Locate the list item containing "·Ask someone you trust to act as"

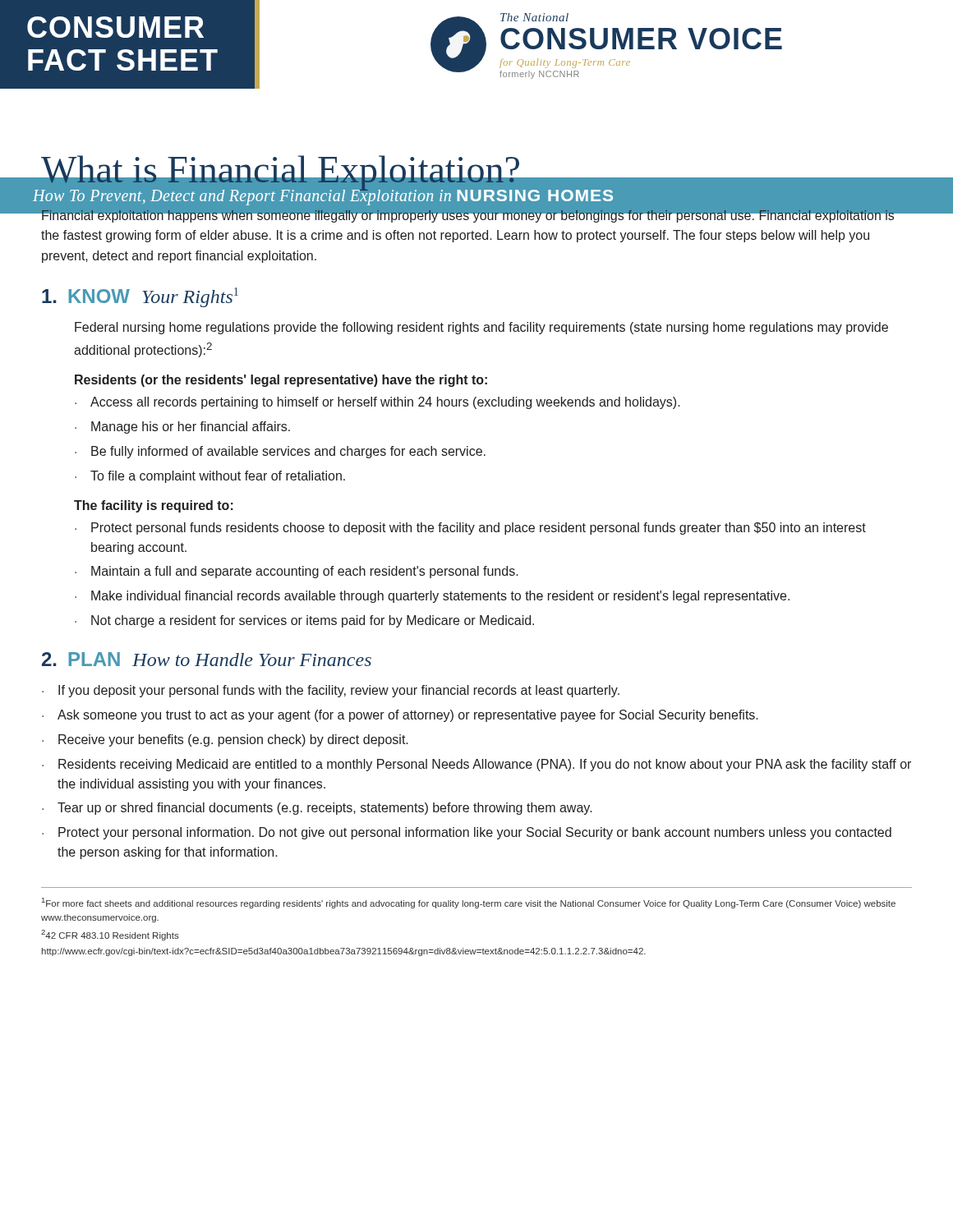[476, 716]
